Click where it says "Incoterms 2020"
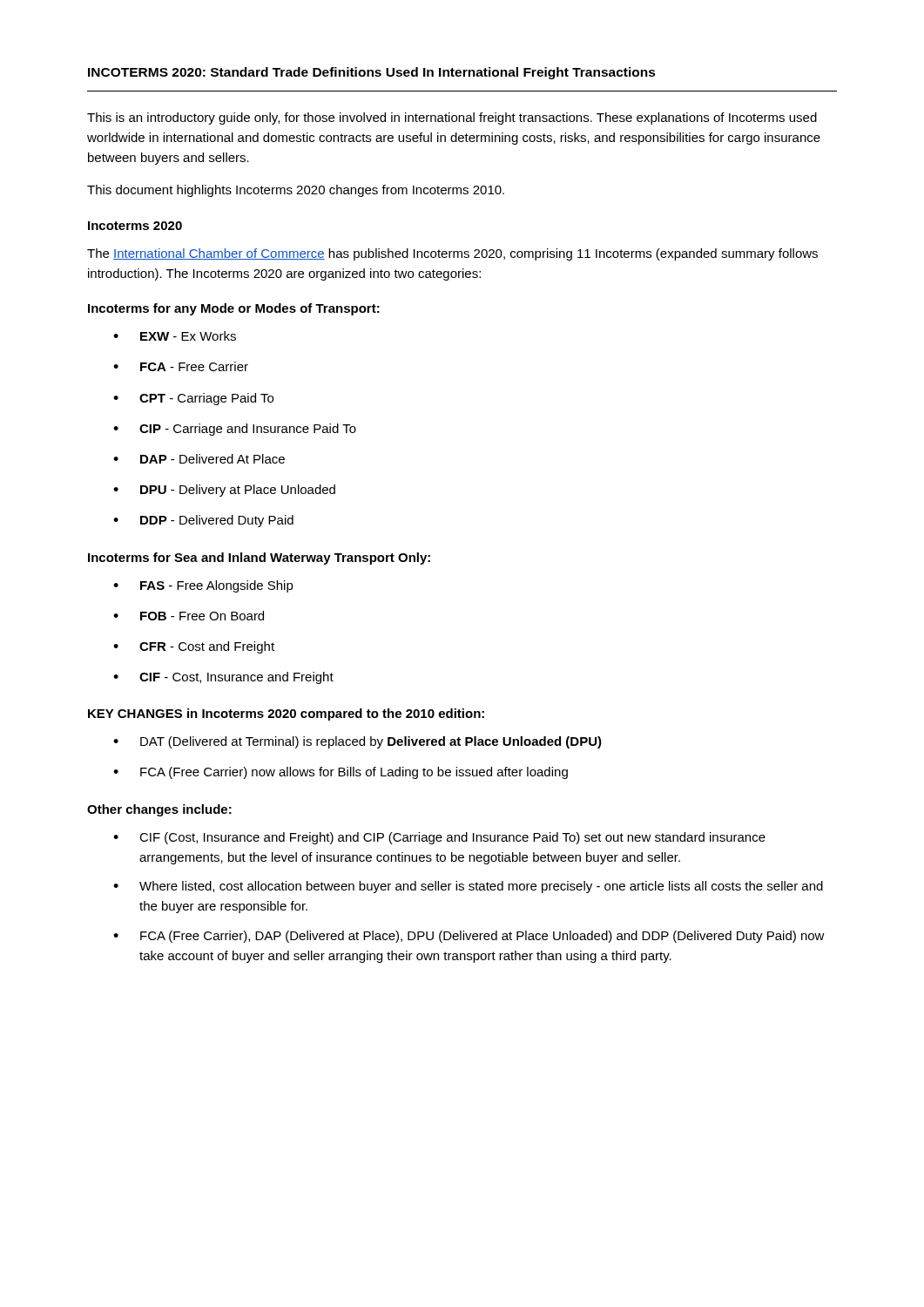The width and height of the screenshot is (924, 1307). coord(135,225)
